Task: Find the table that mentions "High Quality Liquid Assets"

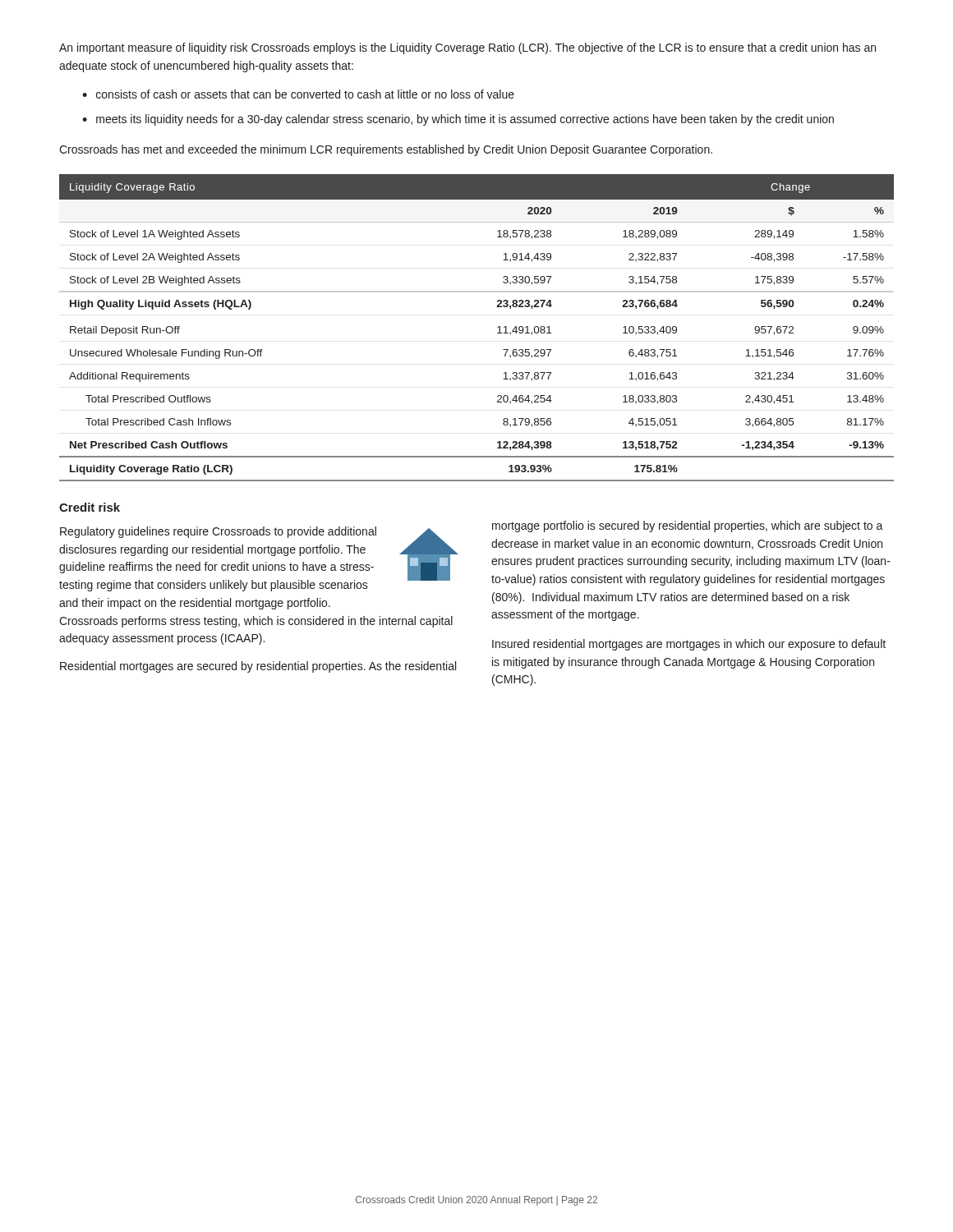Action: click(476, 328)
